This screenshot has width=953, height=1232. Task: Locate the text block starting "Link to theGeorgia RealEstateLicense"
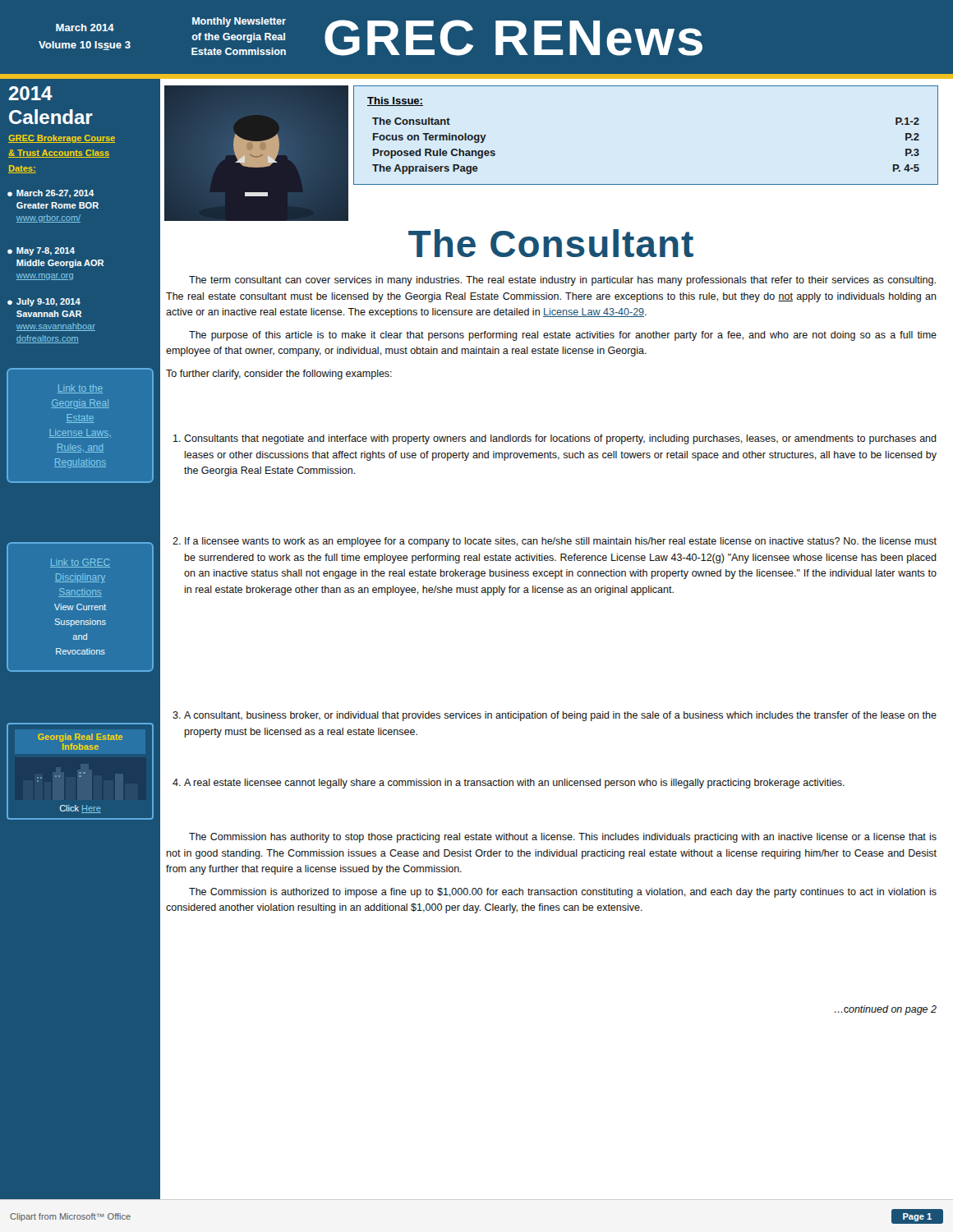(80, 425)
